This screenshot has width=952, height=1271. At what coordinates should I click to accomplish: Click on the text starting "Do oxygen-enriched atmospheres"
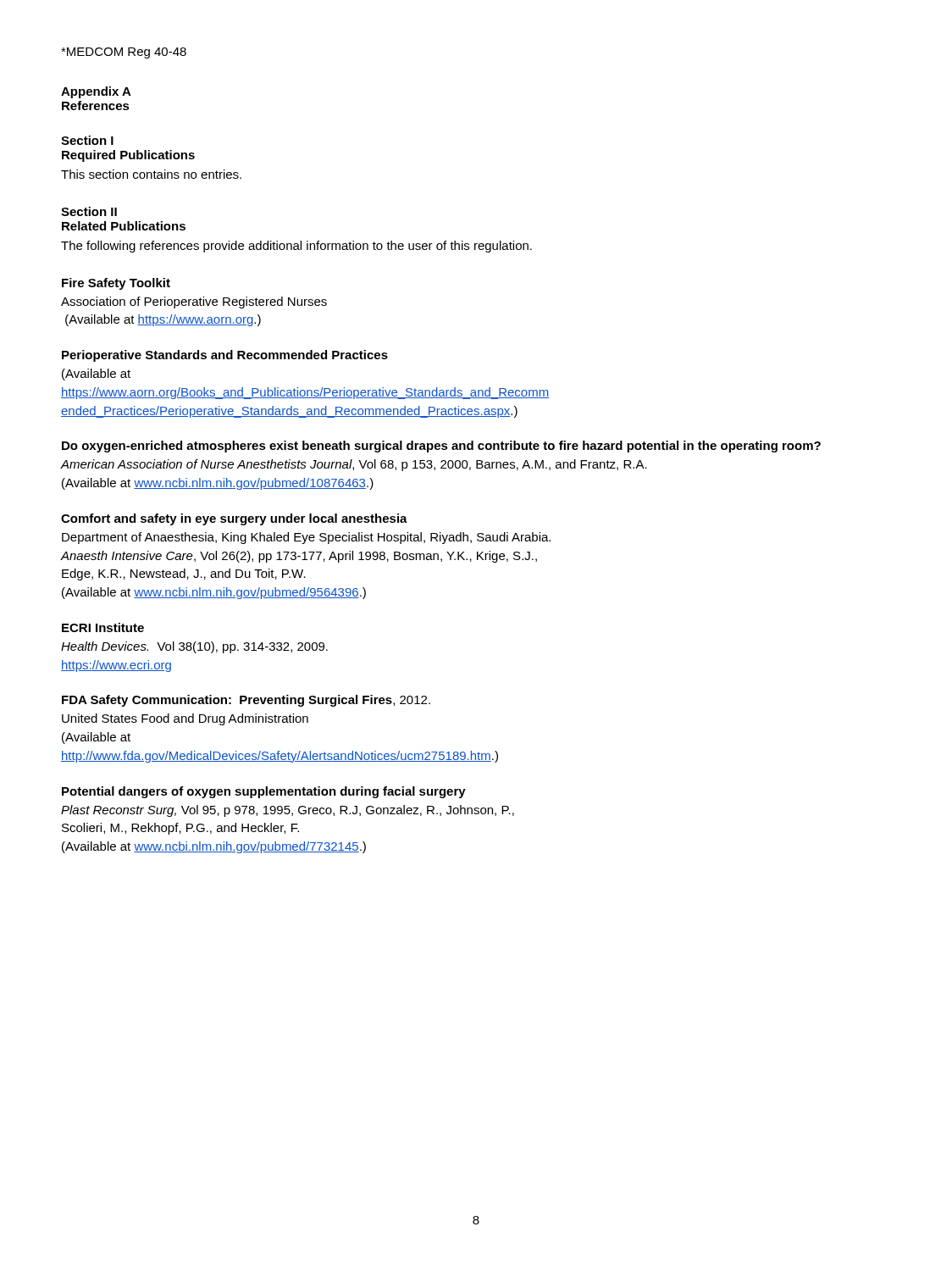441,445
